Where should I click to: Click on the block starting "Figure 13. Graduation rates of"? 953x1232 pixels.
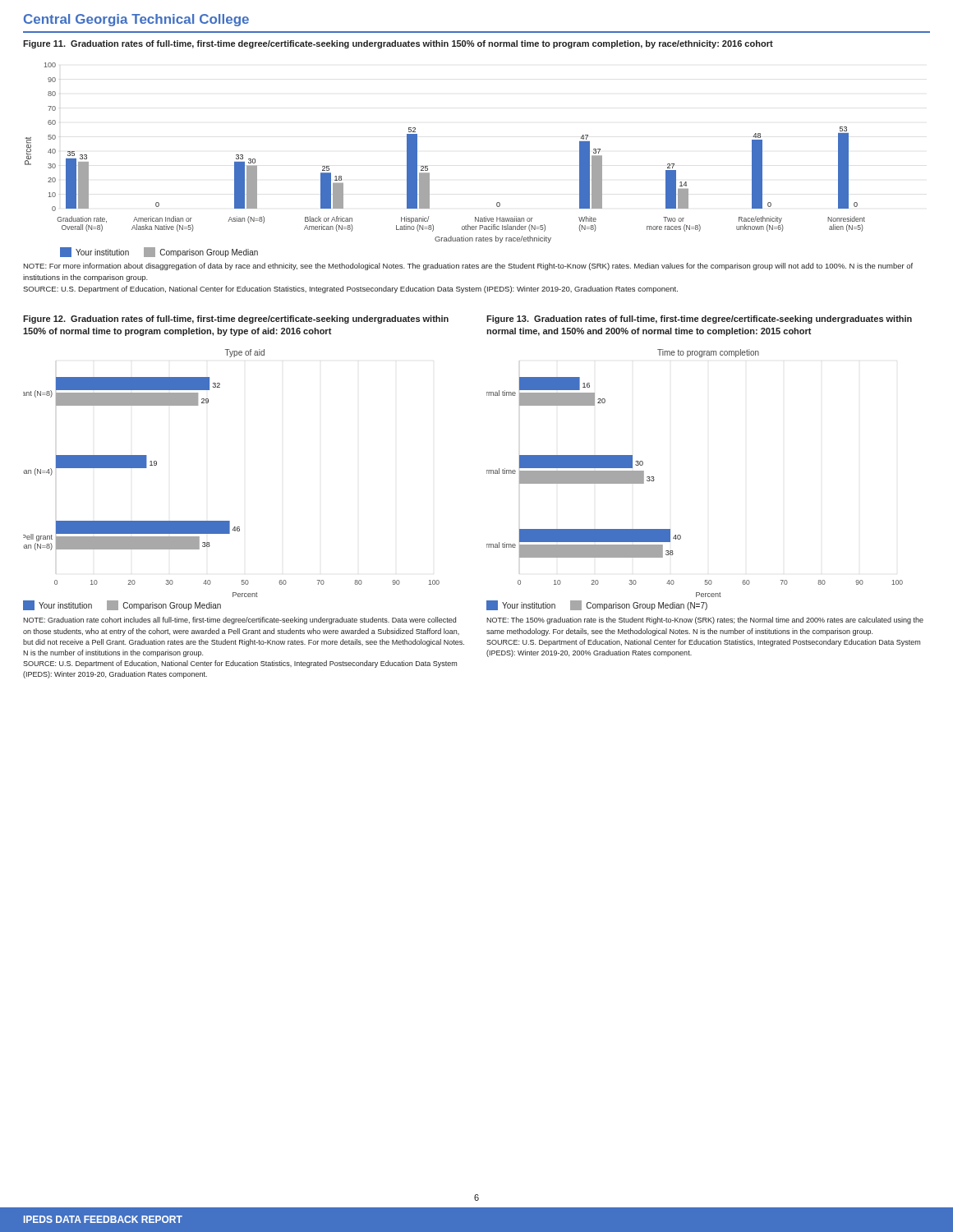point(699,325)
